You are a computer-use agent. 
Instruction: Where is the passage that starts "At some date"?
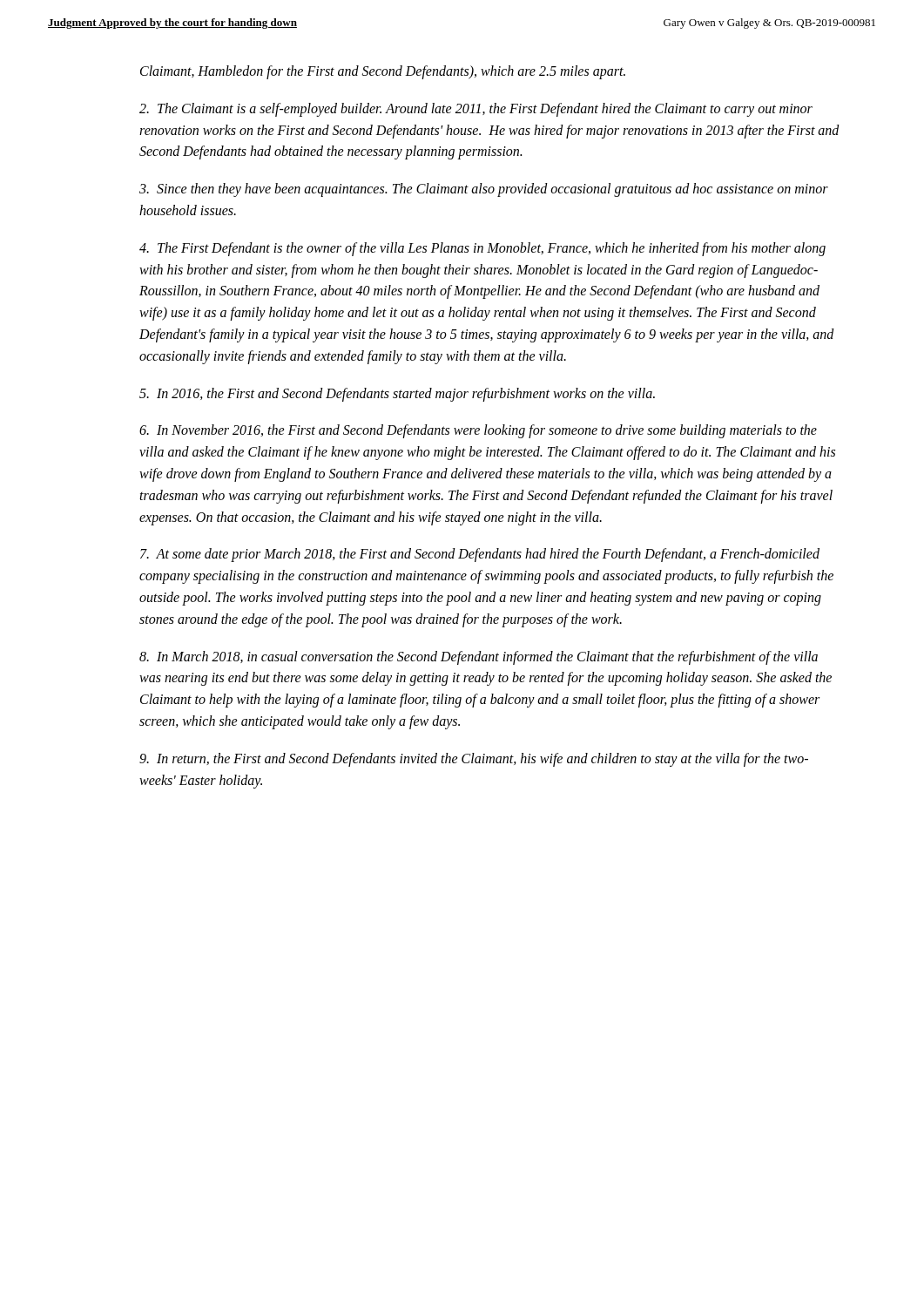(x=487, y=586)
